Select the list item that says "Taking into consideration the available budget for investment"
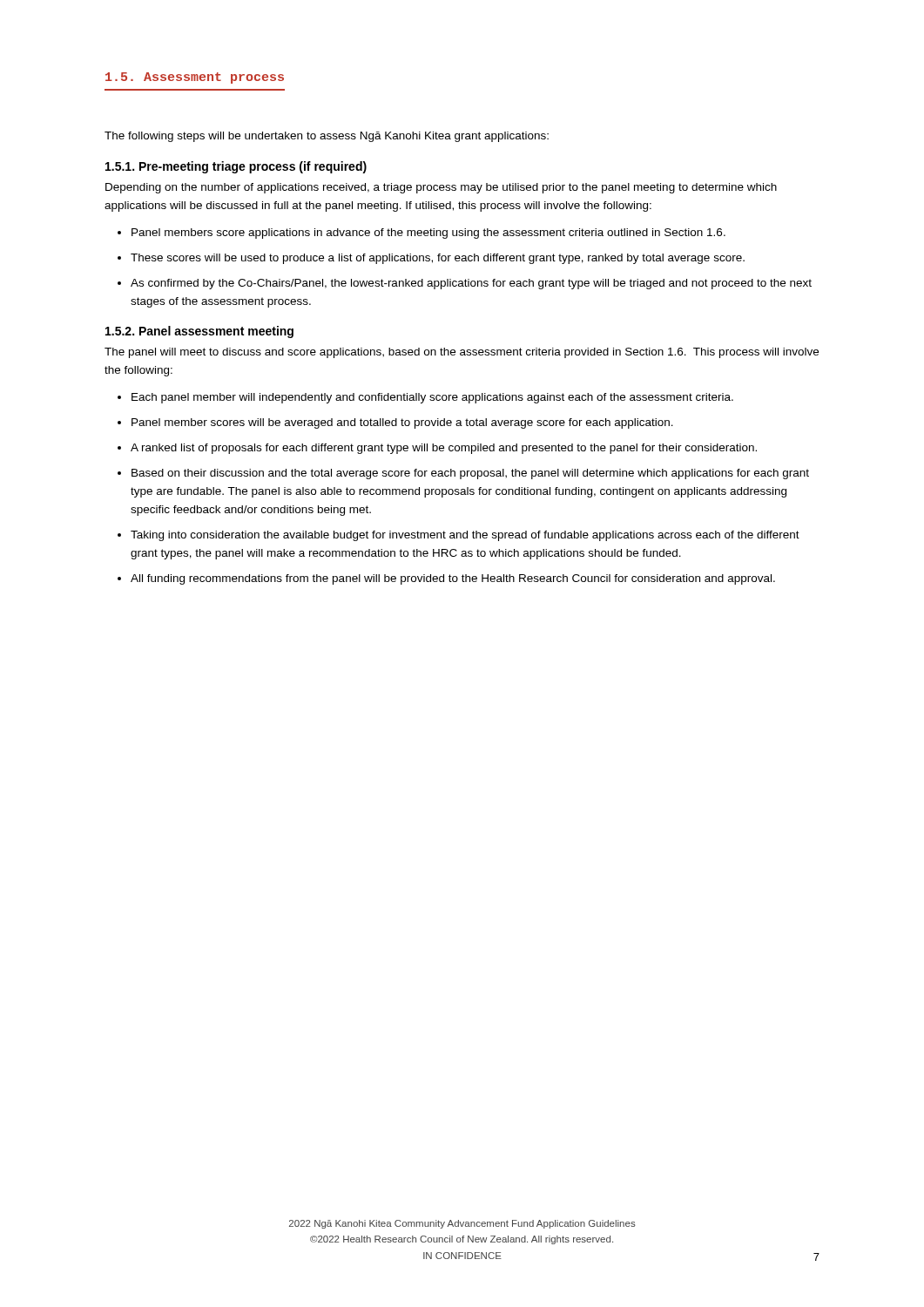 [x=465, y=544]
